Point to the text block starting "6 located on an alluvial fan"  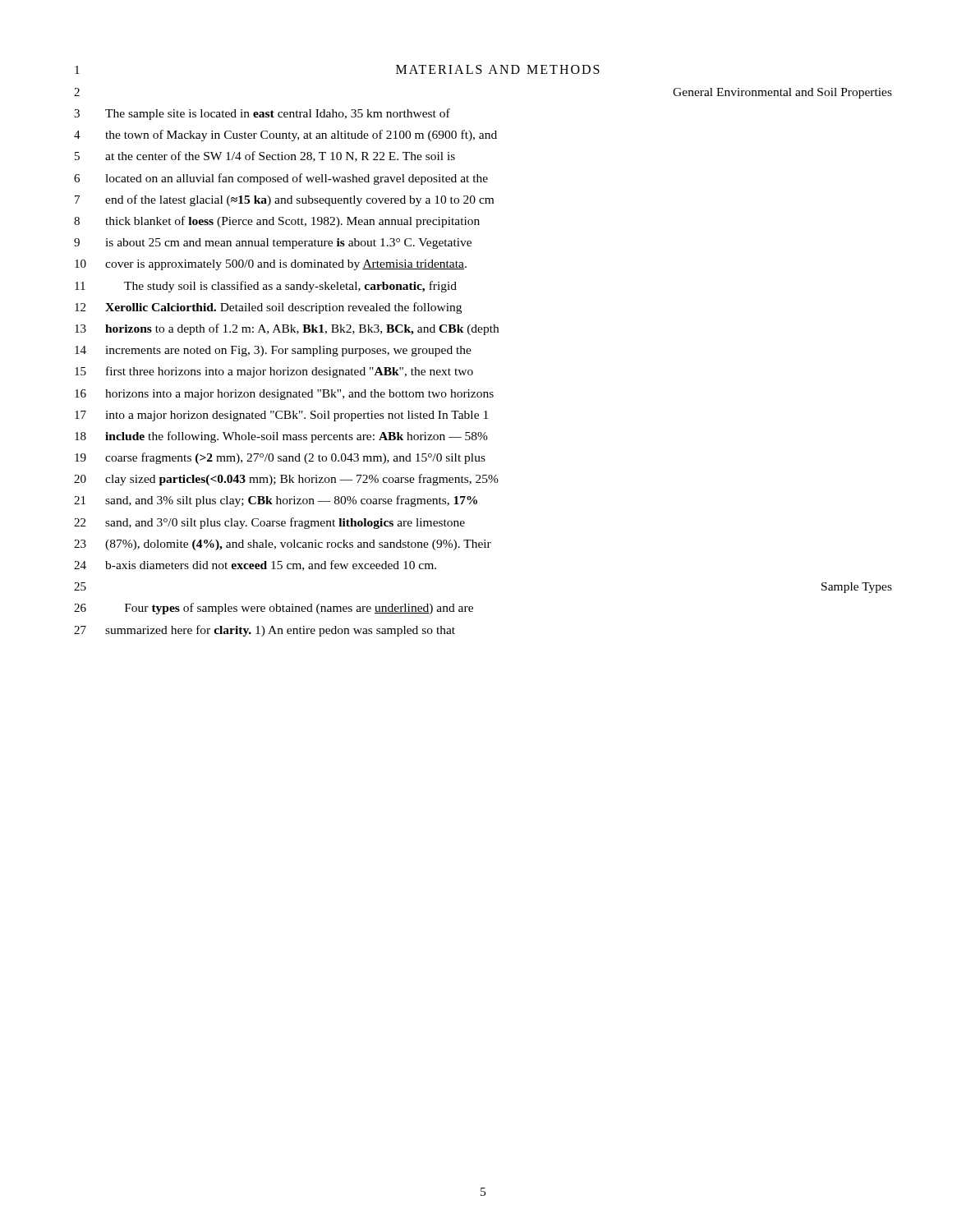pos(483,178)
